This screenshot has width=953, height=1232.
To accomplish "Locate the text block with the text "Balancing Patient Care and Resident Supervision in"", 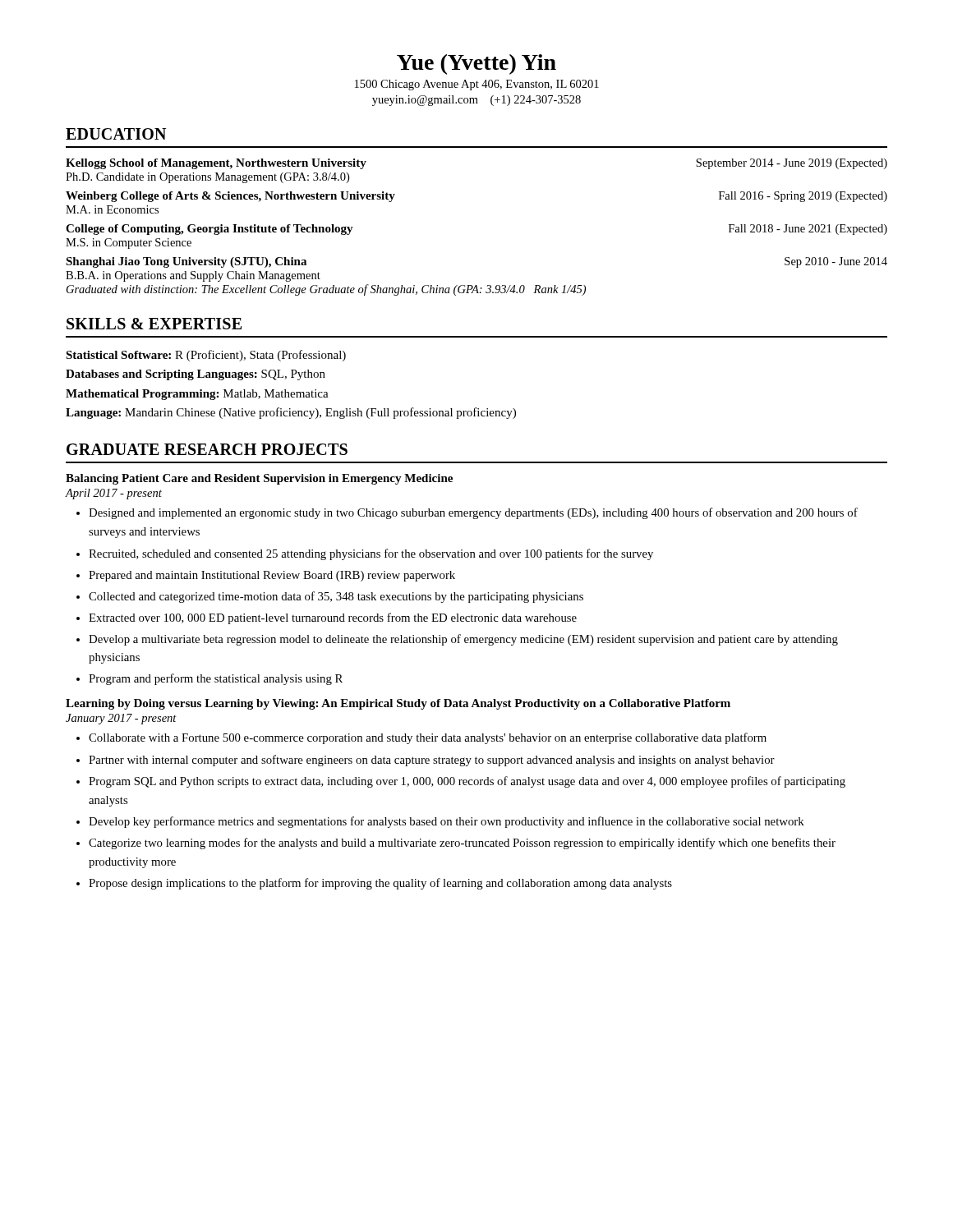I will (x=259, y=479).
